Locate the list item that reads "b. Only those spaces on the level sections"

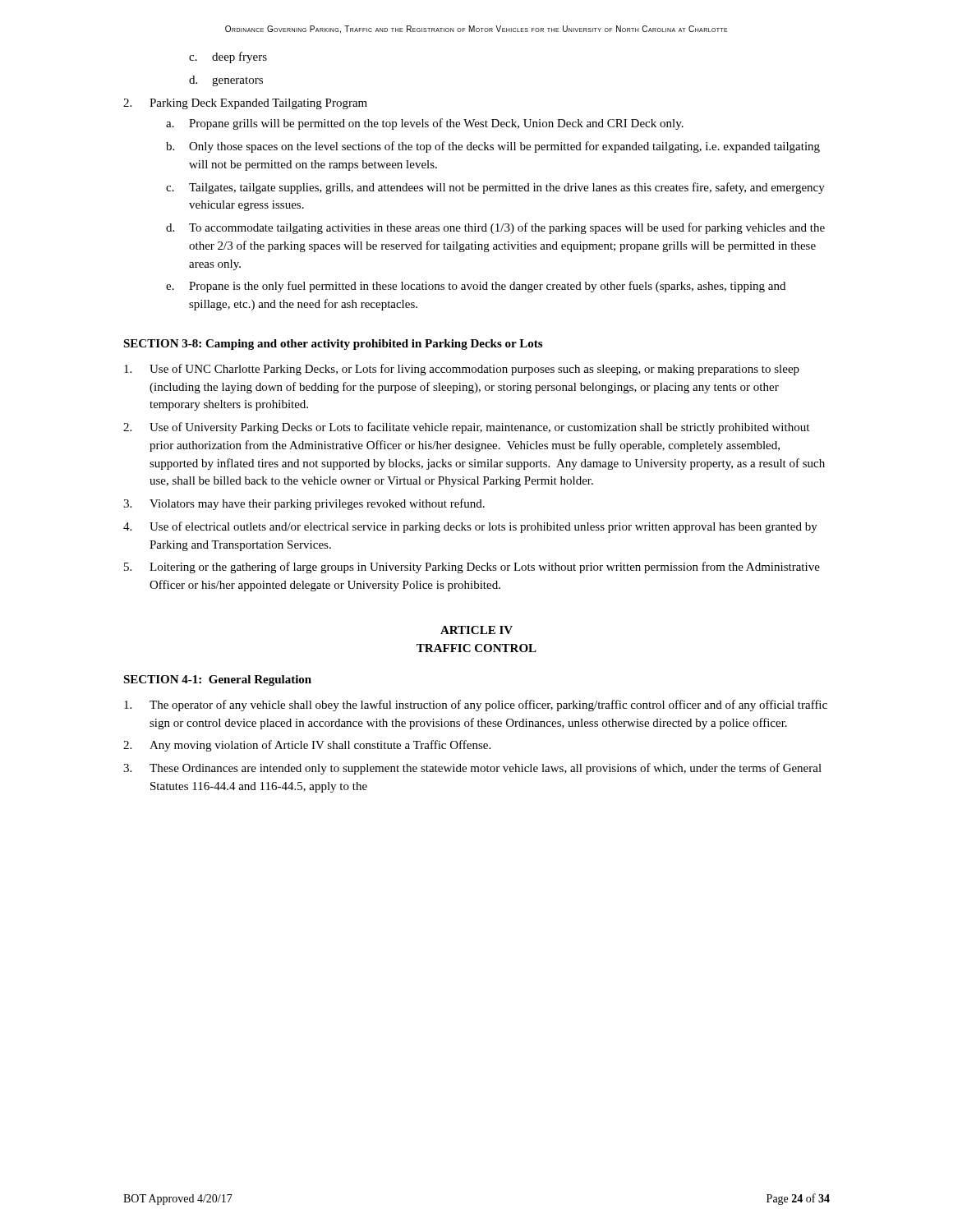(498, 156)
